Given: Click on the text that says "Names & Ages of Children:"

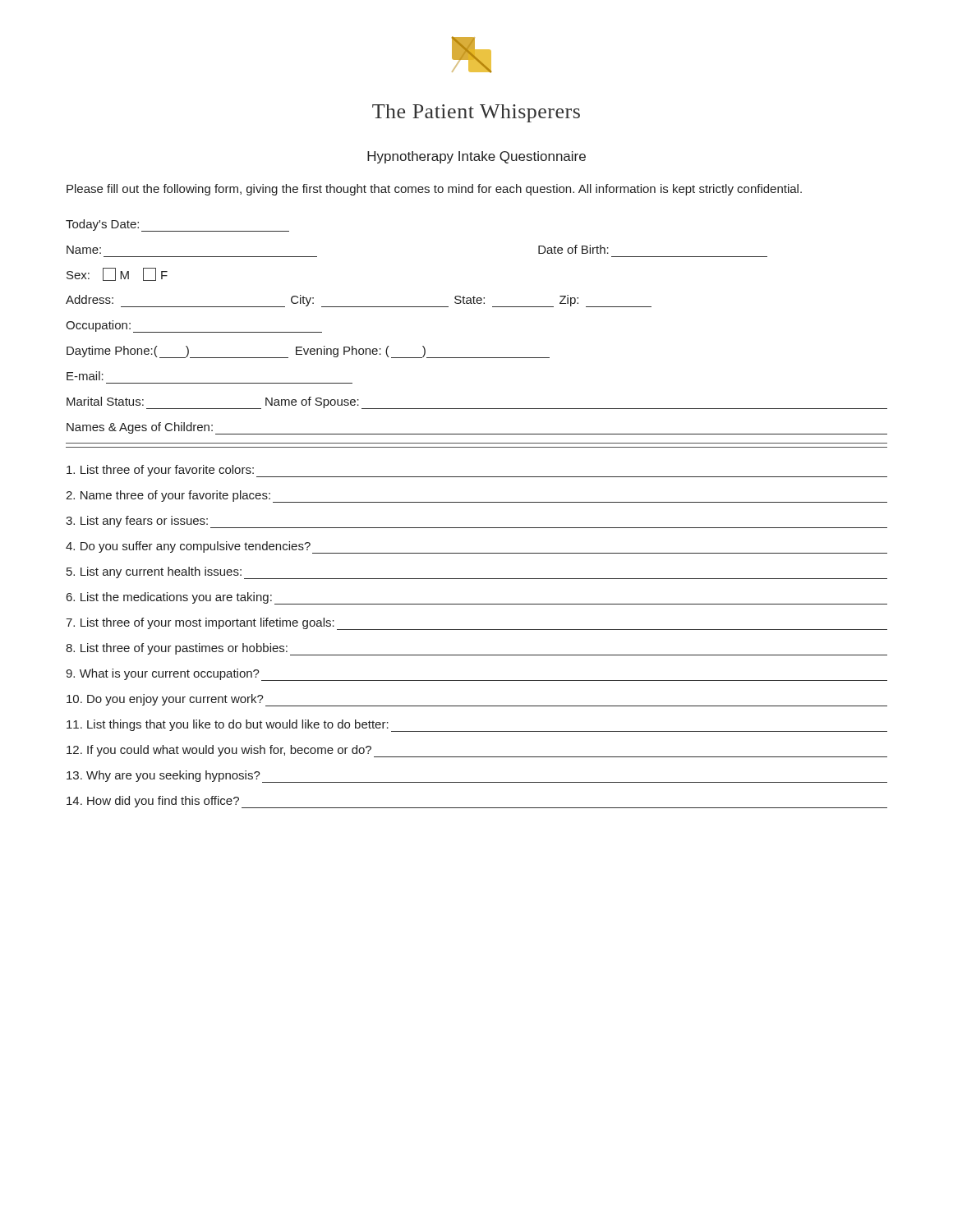Looking at the screenshot, I should 476,427.
